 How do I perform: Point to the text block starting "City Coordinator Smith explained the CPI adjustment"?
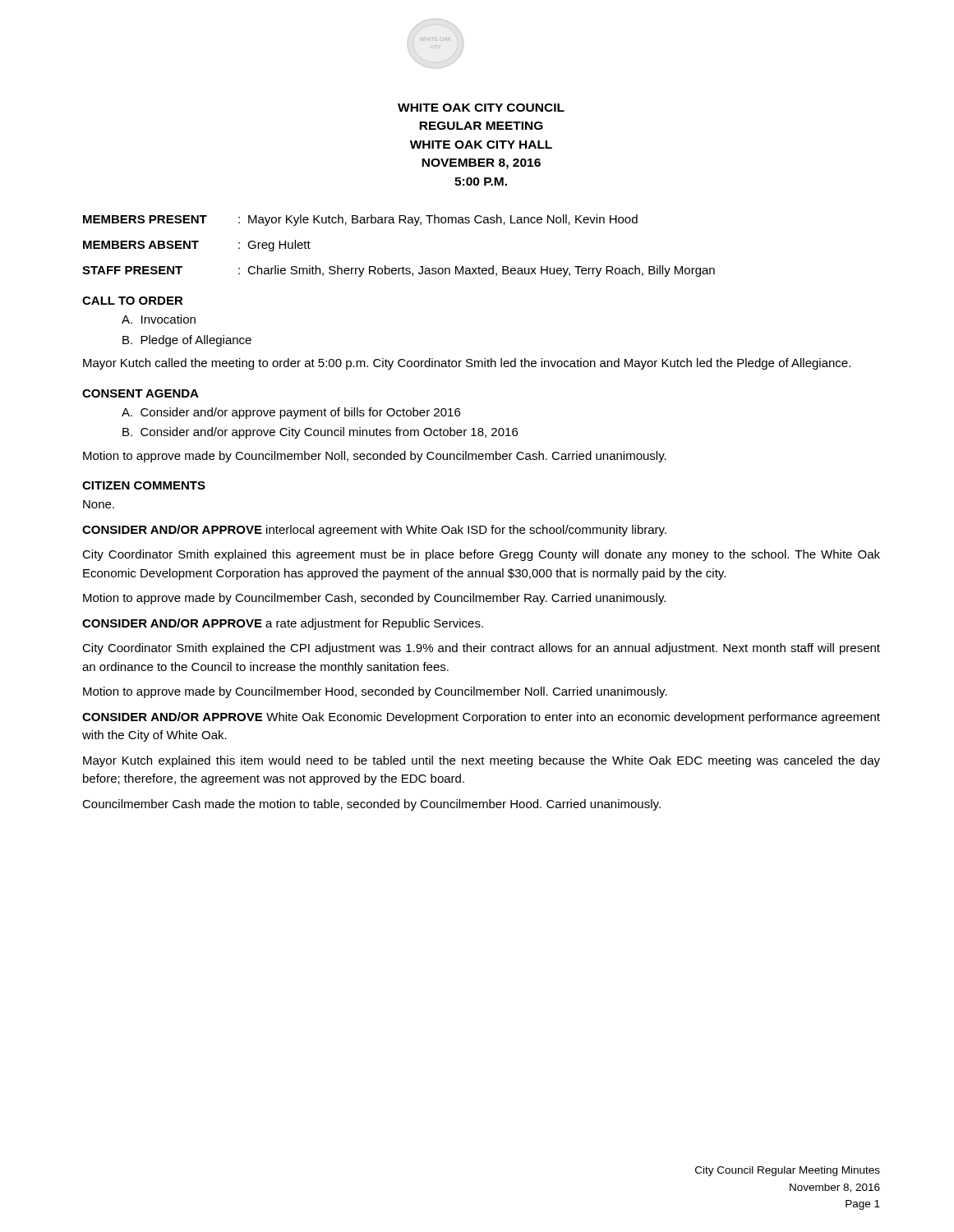[481, 657]
